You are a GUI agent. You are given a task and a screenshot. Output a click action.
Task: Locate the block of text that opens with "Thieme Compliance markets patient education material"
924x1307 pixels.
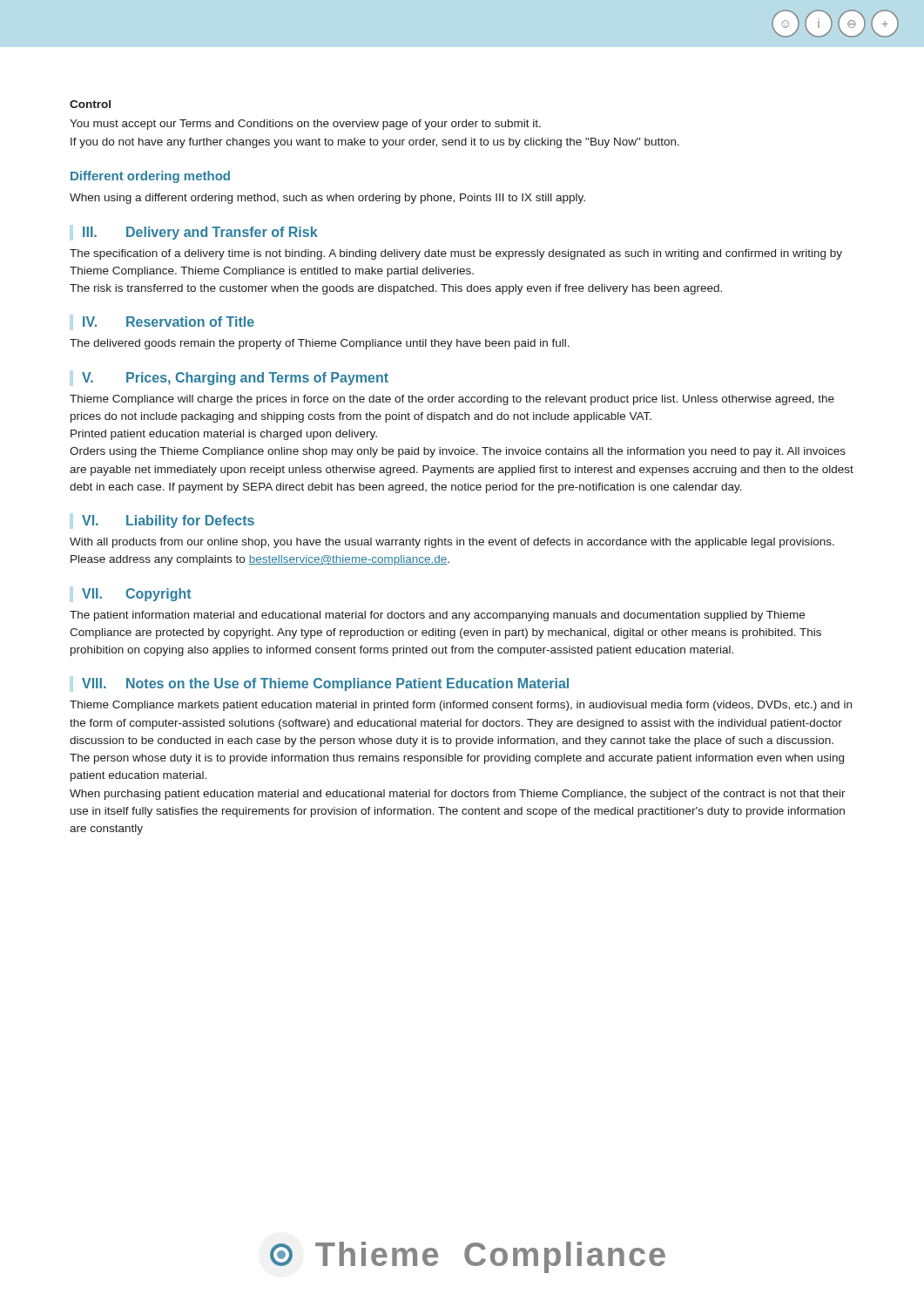tap(462, 767)
